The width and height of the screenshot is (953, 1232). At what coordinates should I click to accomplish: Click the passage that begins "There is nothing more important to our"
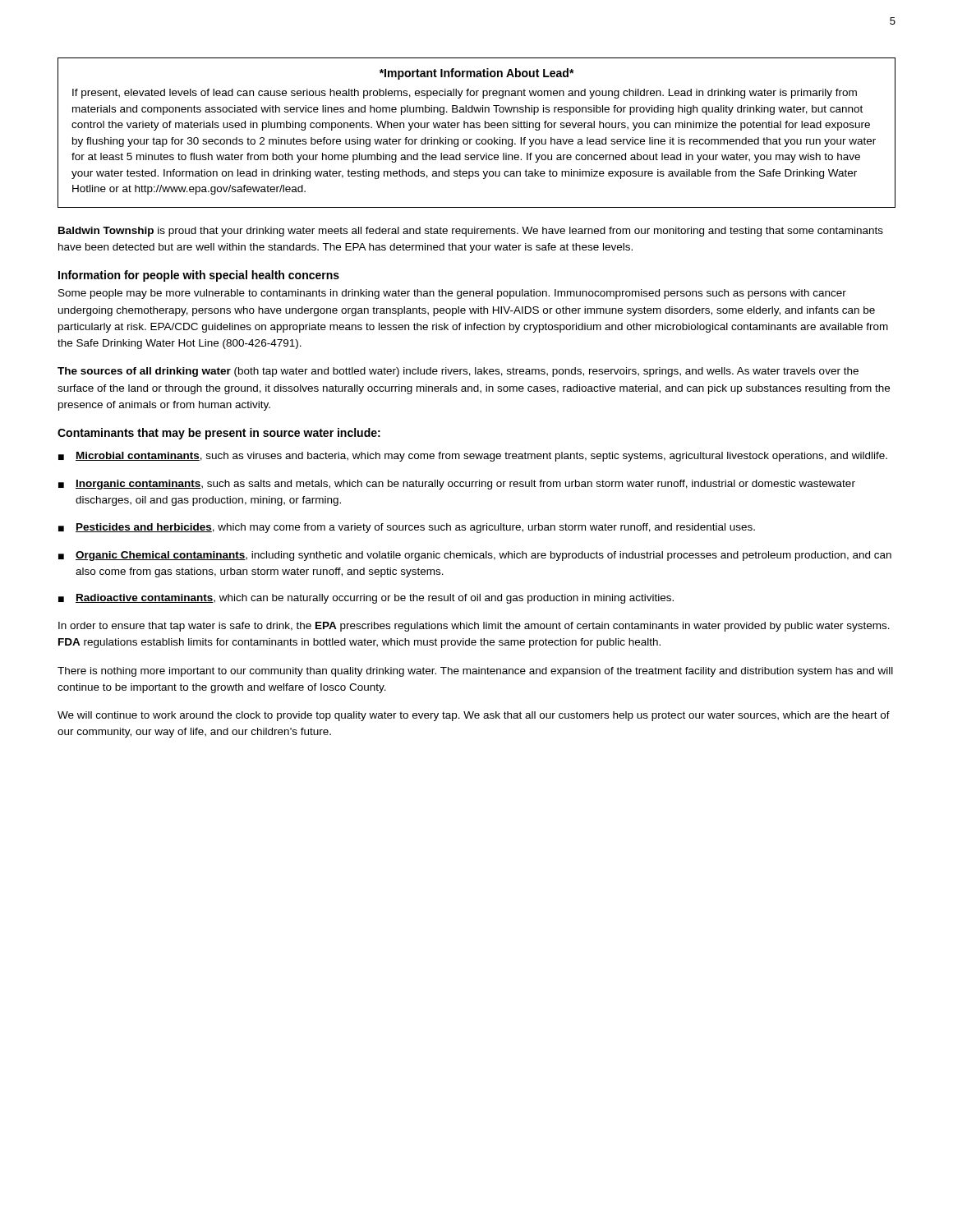pyautogui.click(x=475, y=679)
